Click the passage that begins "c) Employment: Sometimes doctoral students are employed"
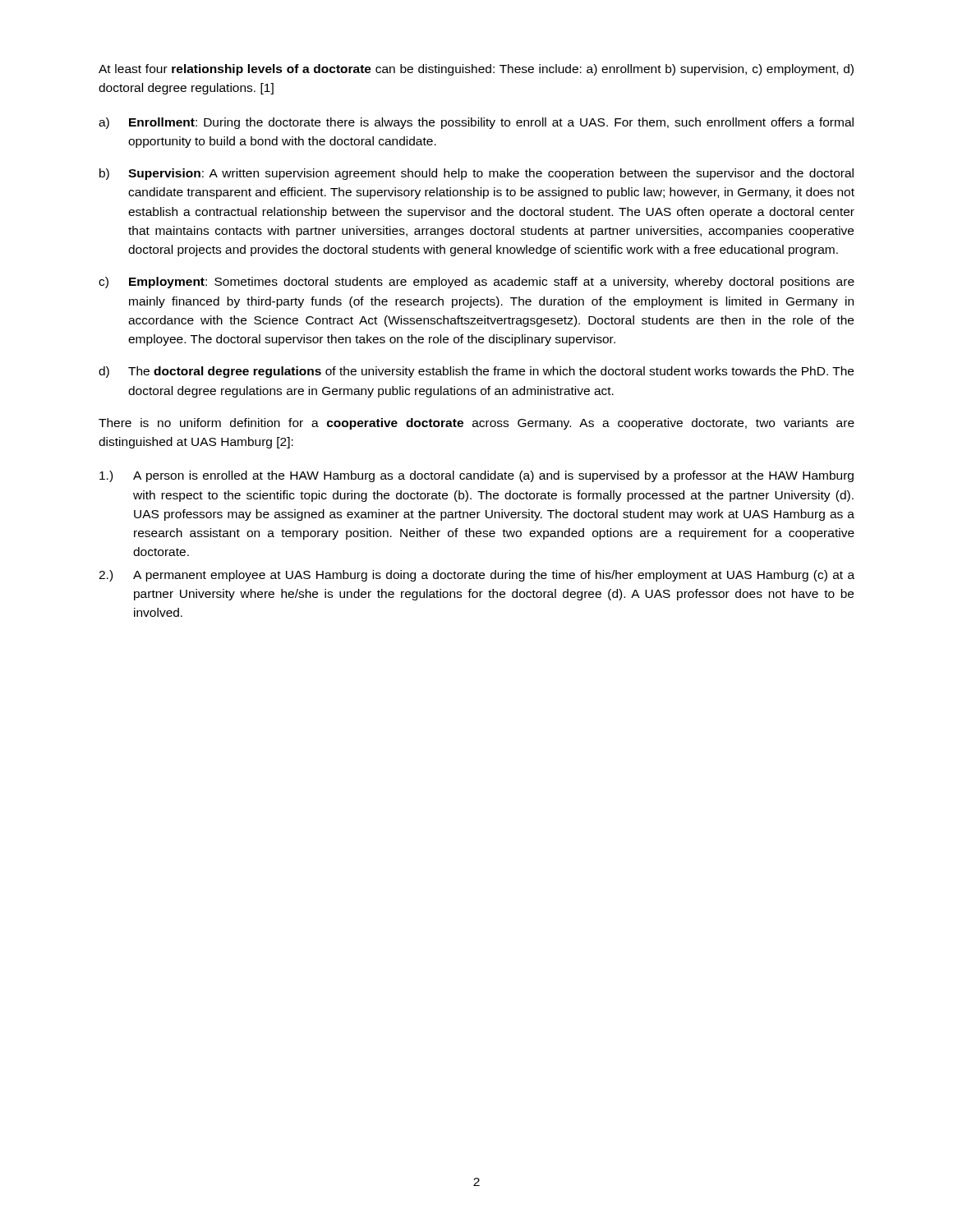Viewport: 953px width, 1232px height. [x=476, y=310]
